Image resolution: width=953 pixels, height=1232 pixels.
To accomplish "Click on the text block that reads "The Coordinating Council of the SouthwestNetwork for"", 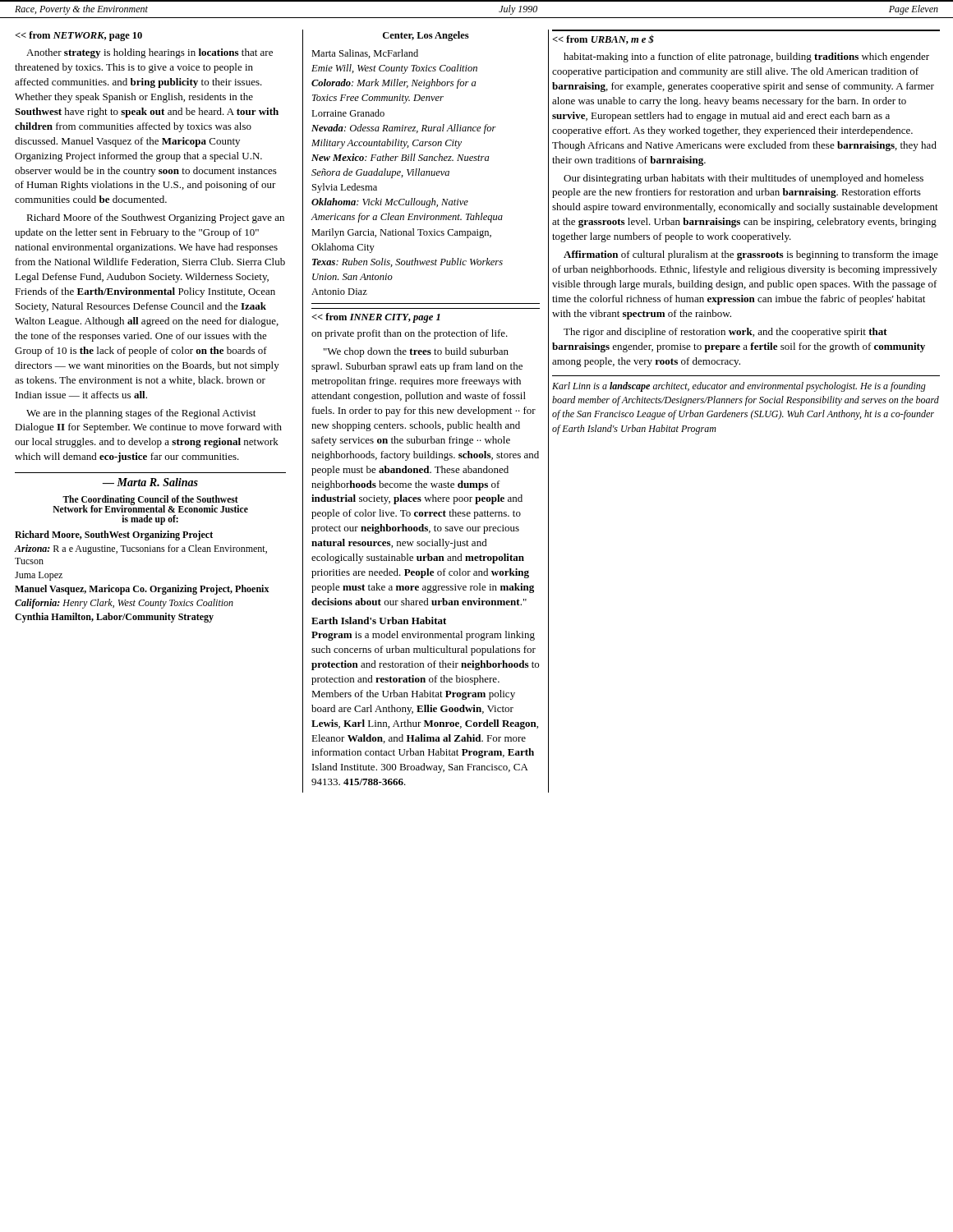I will 150,509.
